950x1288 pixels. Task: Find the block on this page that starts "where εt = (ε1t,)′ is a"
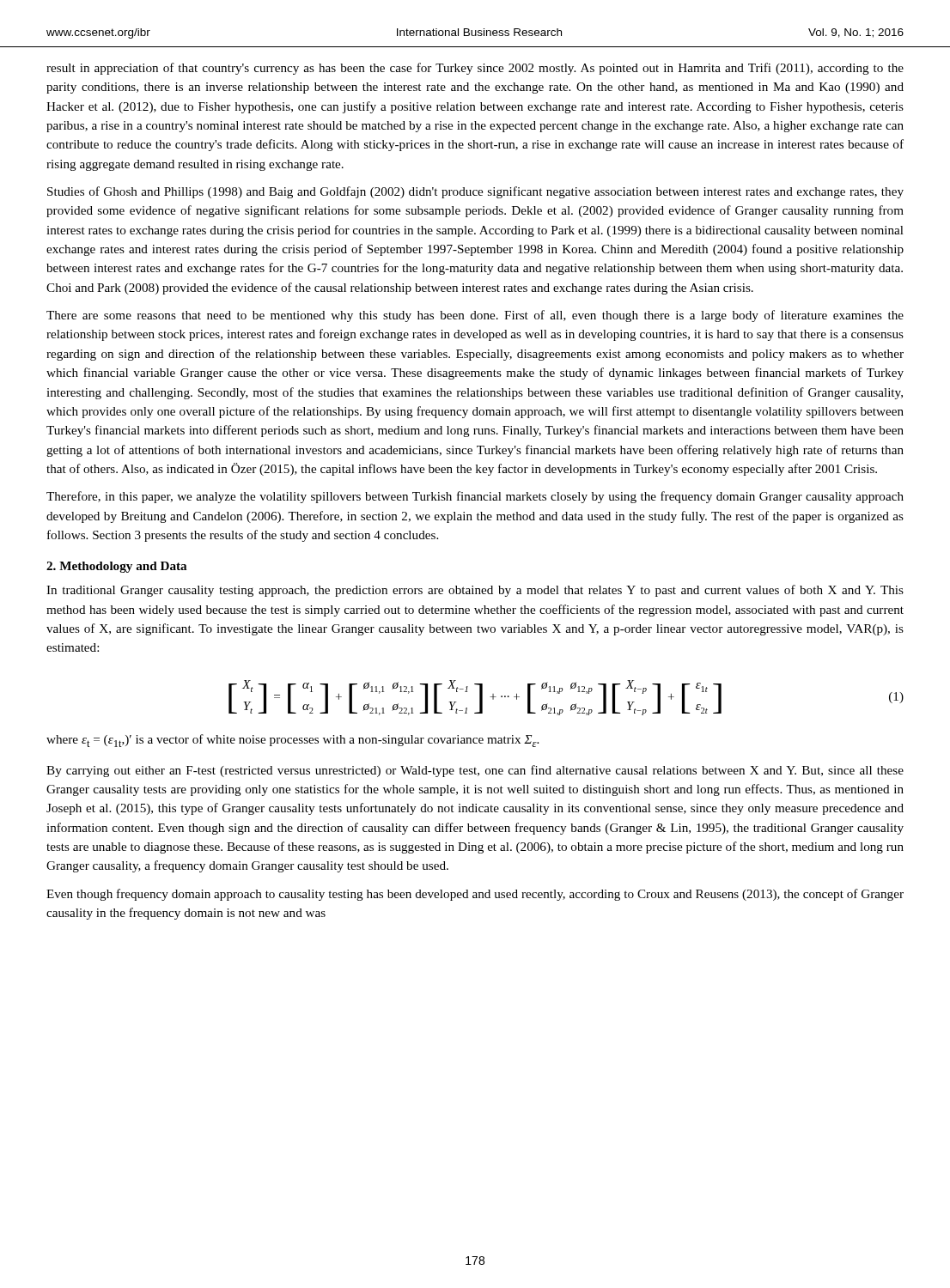pyautogui.click(x=293, y=741)
